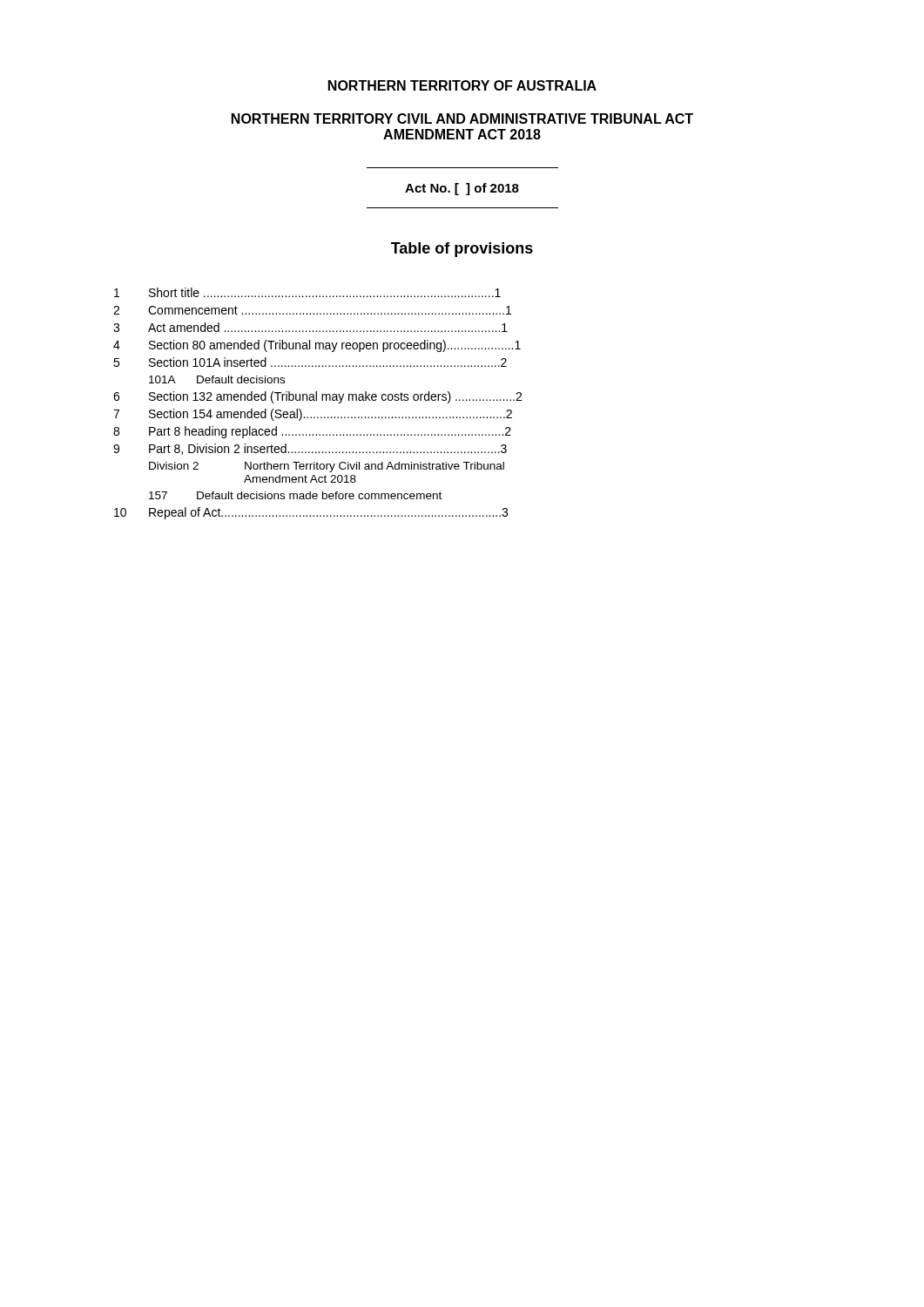Click on the list item that says "8 Part 8 heading replaced"

pos(462,431)
